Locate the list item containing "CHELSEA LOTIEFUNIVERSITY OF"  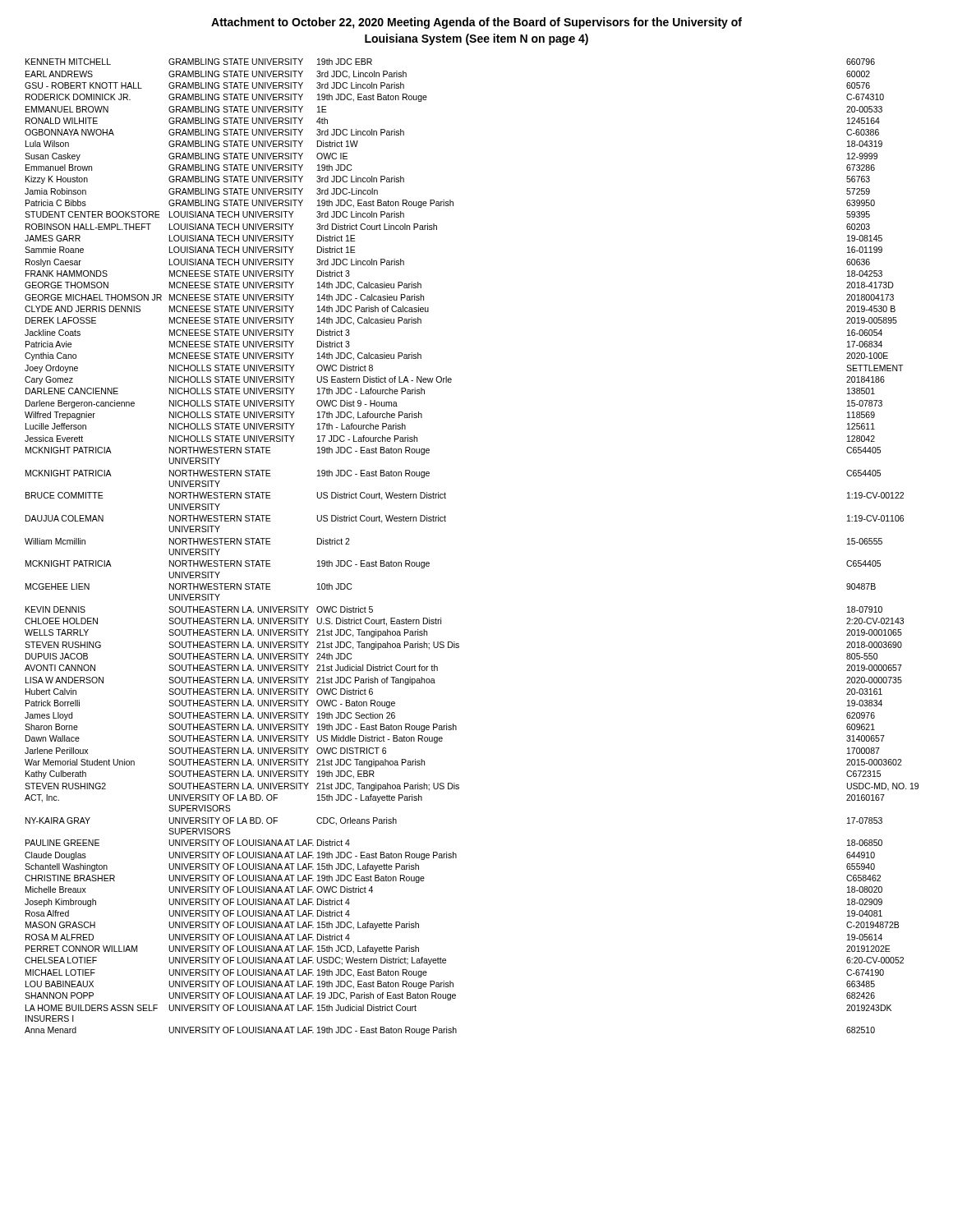click(x=60, y=961)
